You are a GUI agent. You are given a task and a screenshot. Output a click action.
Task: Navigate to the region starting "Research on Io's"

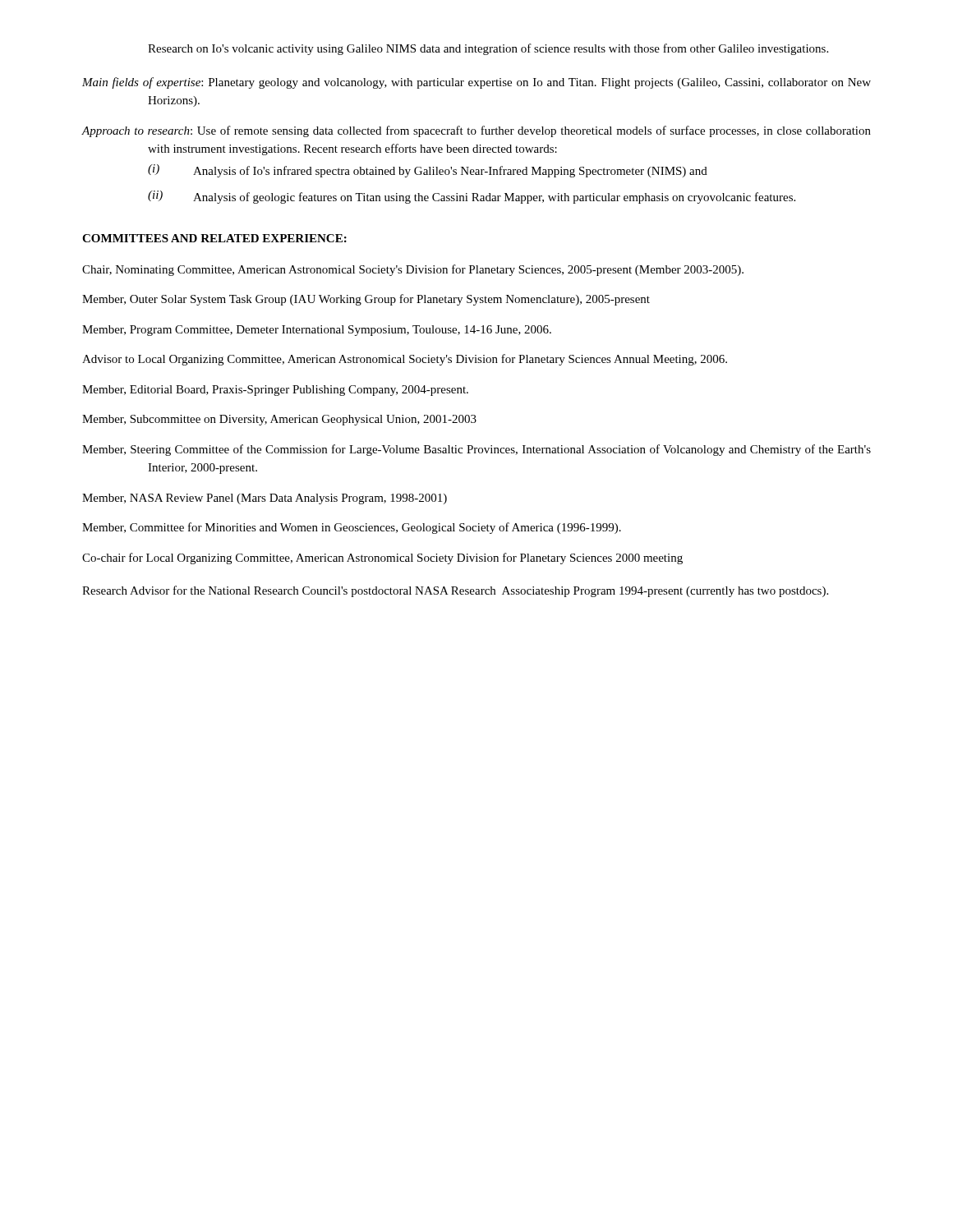(x=489, y=48)
